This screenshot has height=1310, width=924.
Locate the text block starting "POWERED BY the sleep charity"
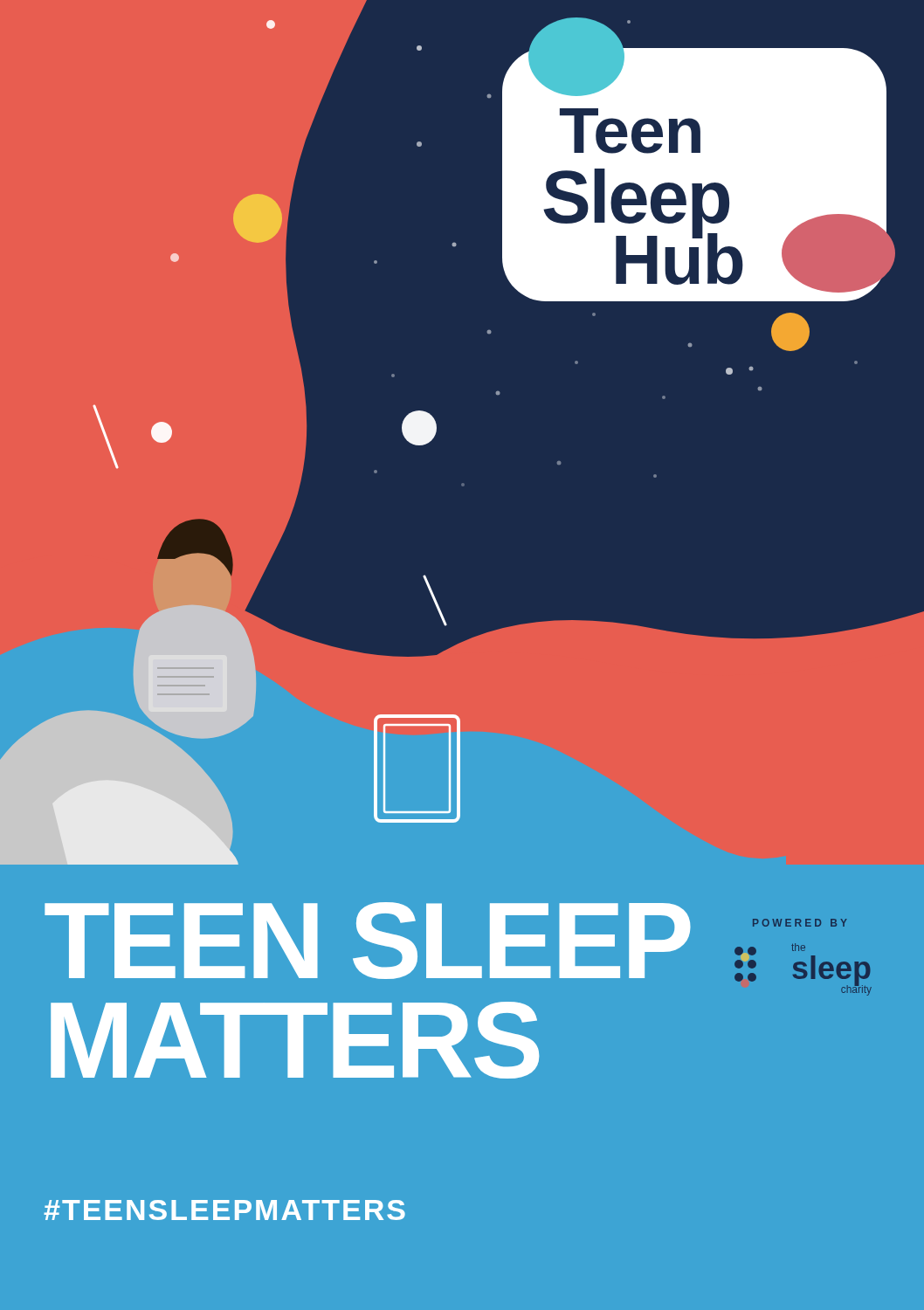801,956
